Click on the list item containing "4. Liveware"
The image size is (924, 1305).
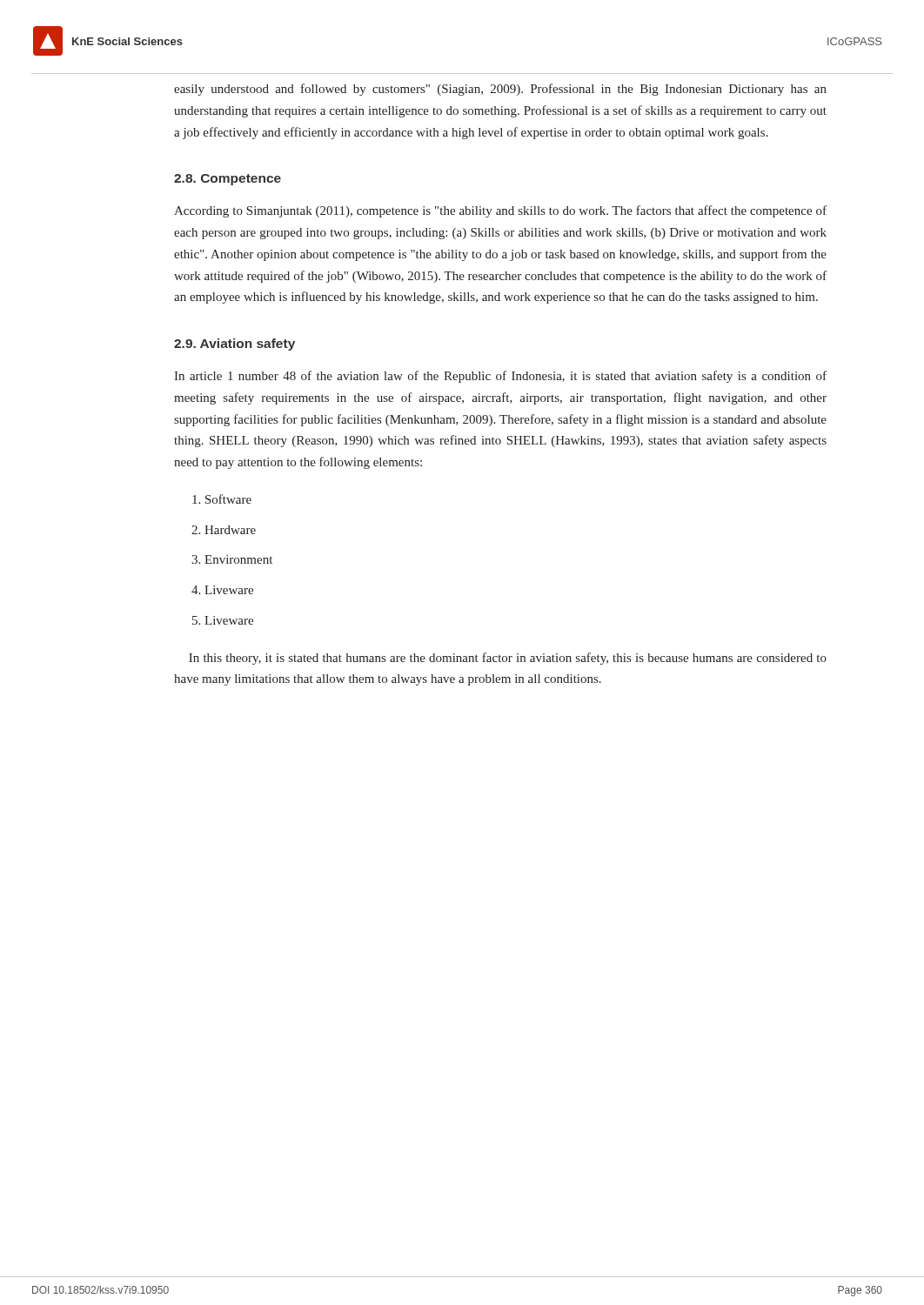pos(223,590)
